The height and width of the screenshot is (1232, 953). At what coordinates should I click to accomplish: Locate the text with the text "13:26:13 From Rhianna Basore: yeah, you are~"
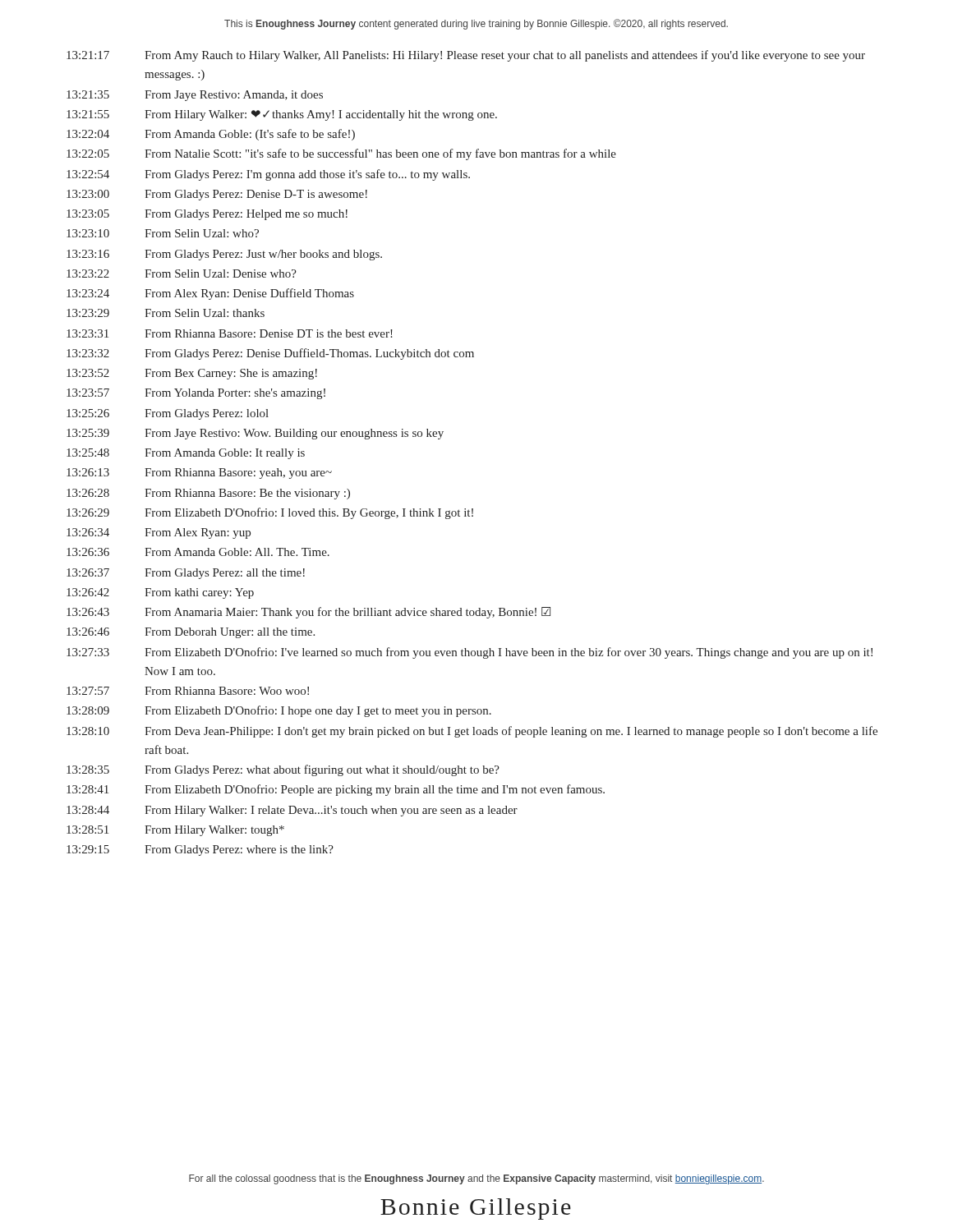pos(199,473)
